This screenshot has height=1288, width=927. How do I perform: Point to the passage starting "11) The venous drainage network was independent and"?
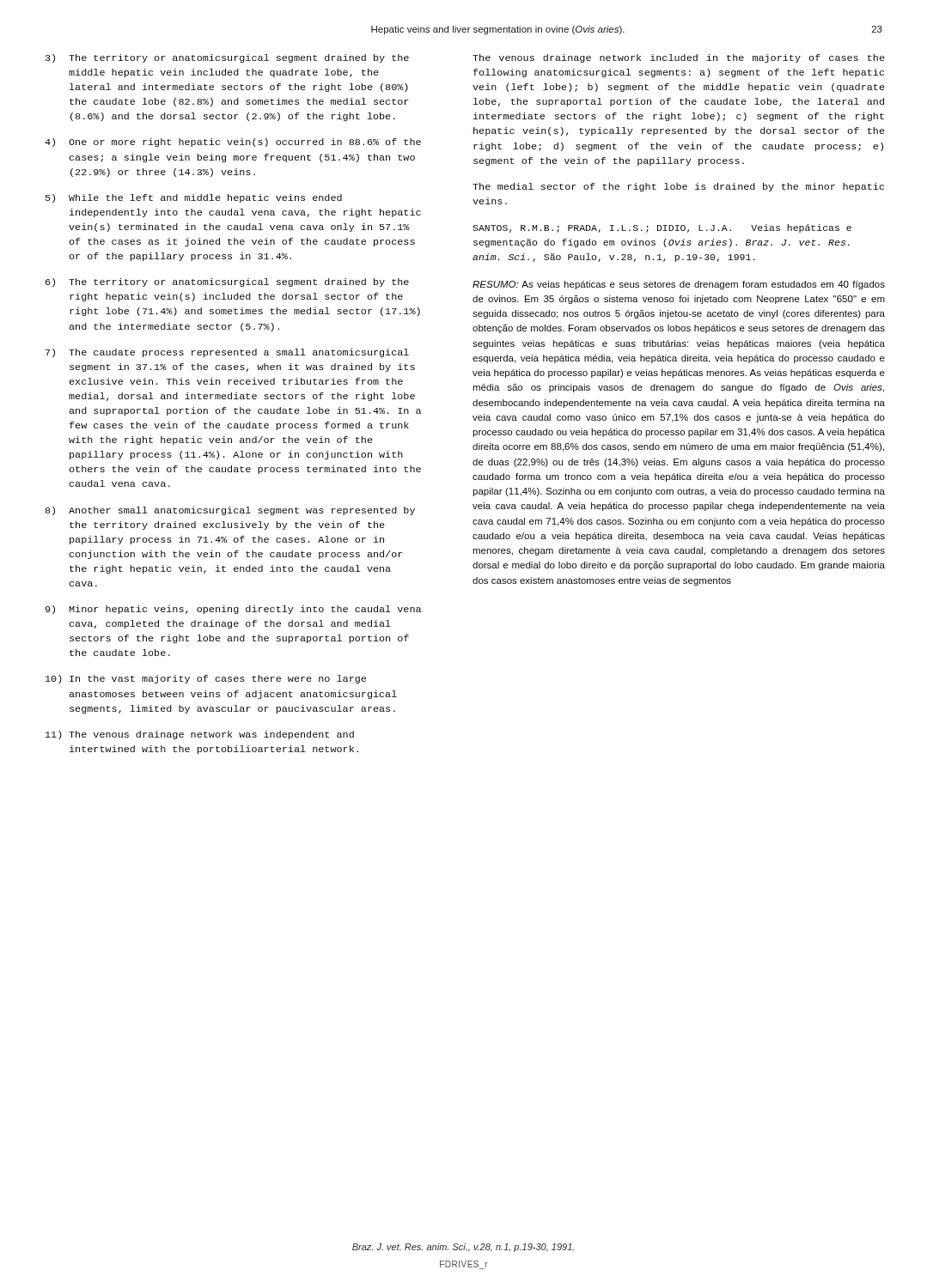point(234,743)
